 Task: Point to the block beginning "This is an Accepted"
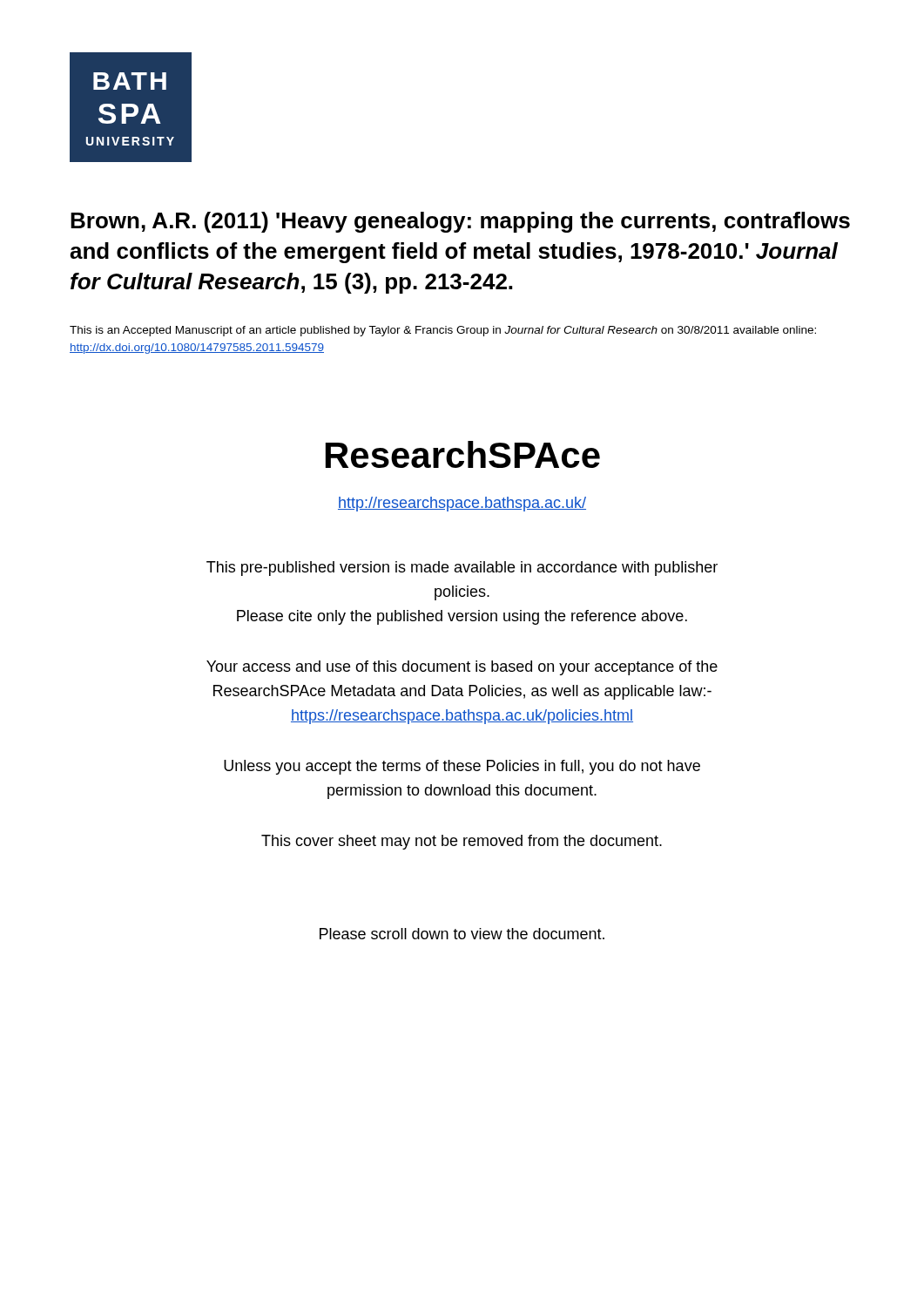coord(462,339)
